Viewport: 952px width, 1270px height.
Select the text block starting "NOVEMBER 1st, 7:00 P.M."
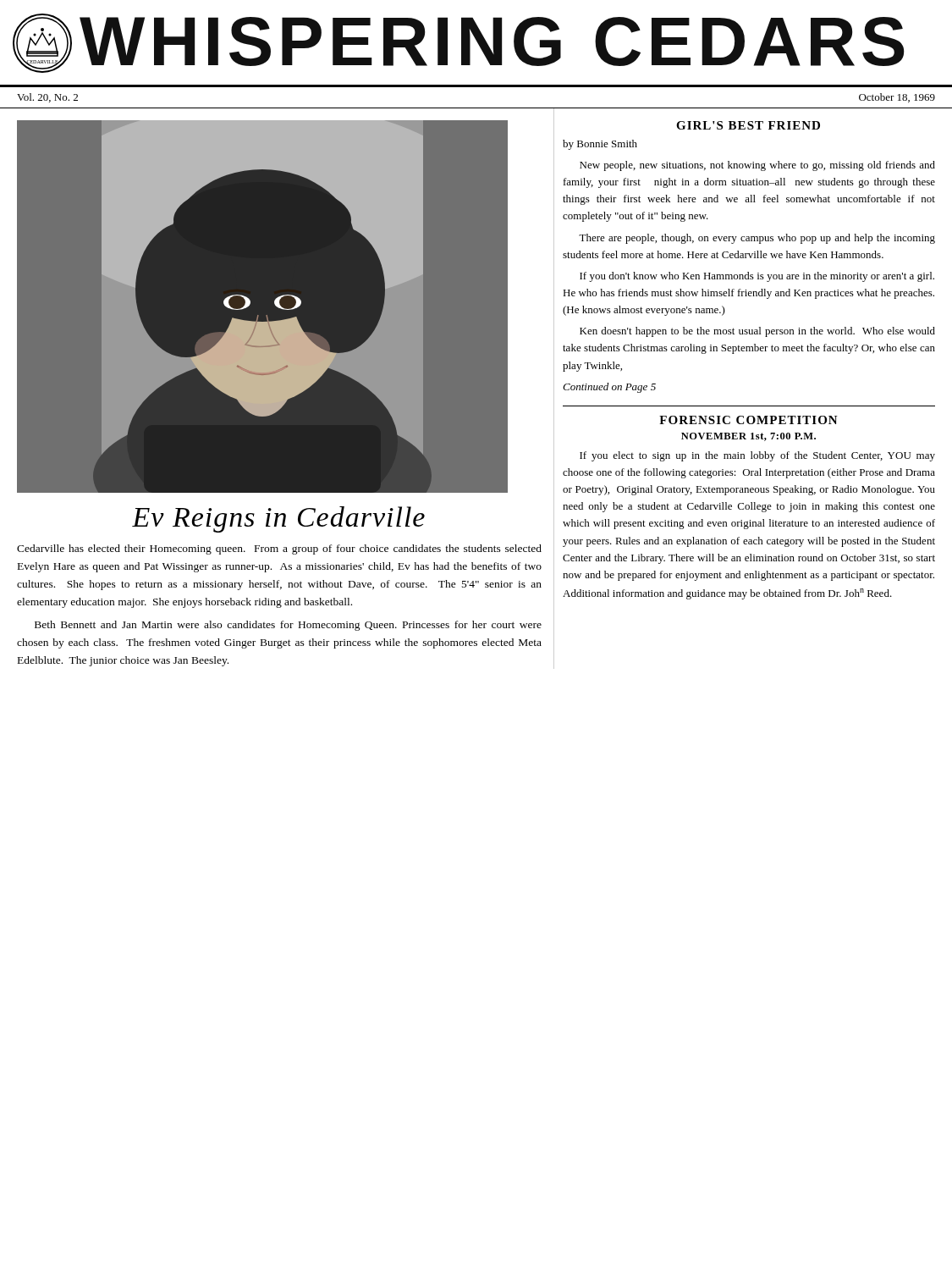[749, 436]
